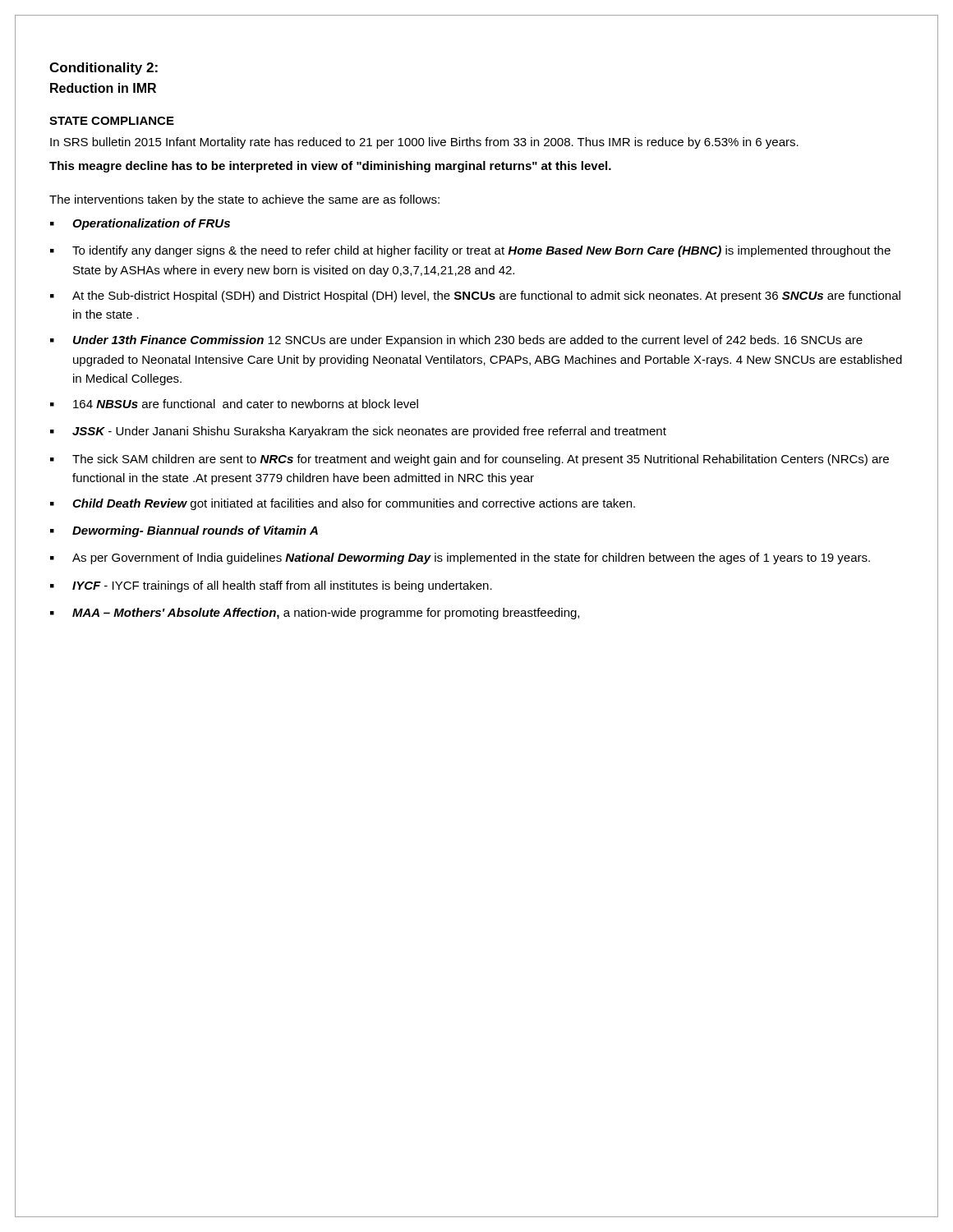Find the passage starting "▪ Under 13th Finance Commission 12 SNCUs are"
Image resolution: width=953 pixels, height=1232 pixels.
point(476,359)
